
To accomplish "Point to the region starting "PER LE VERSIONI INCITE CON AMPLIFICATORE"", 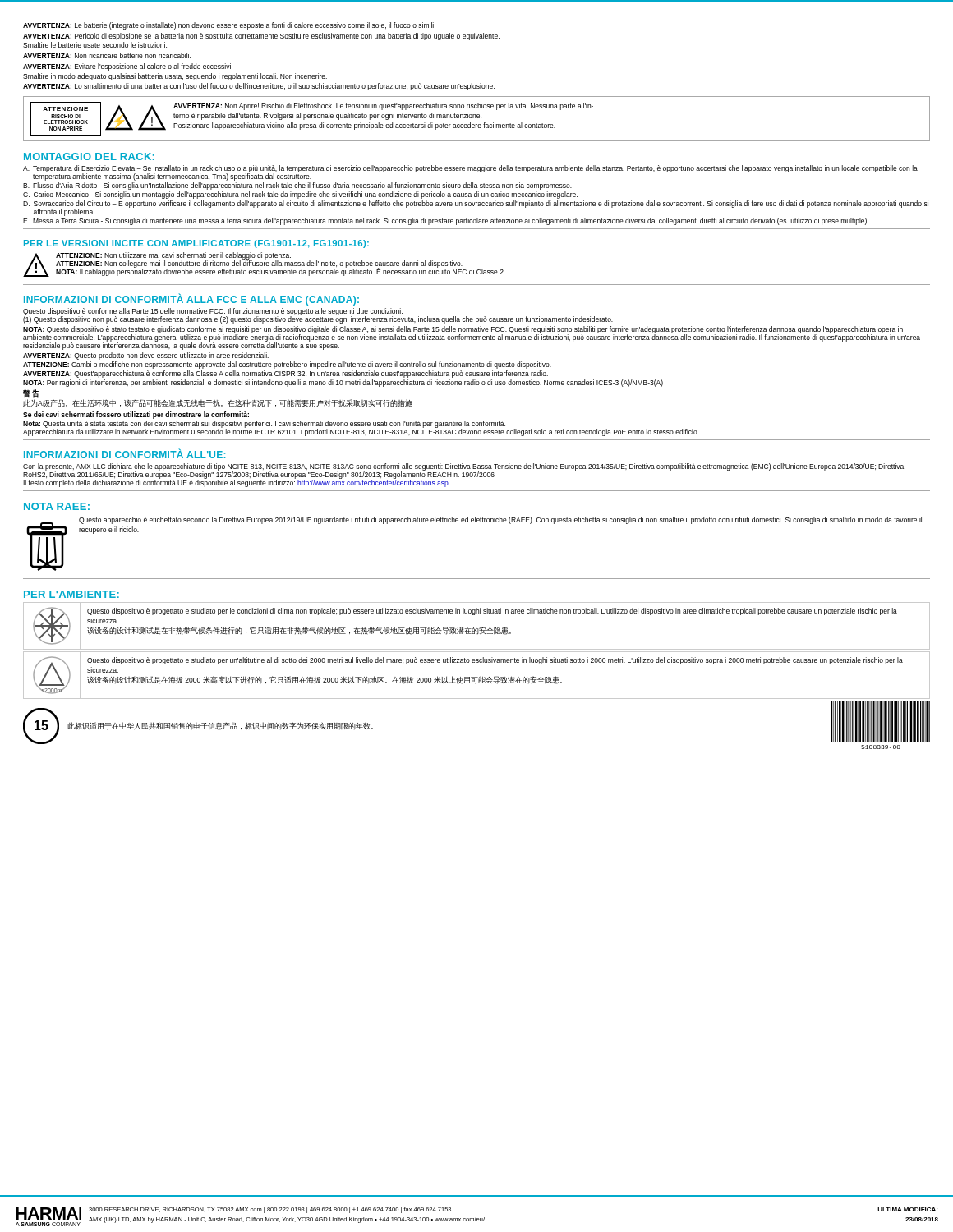I will [x=196, y=243].
